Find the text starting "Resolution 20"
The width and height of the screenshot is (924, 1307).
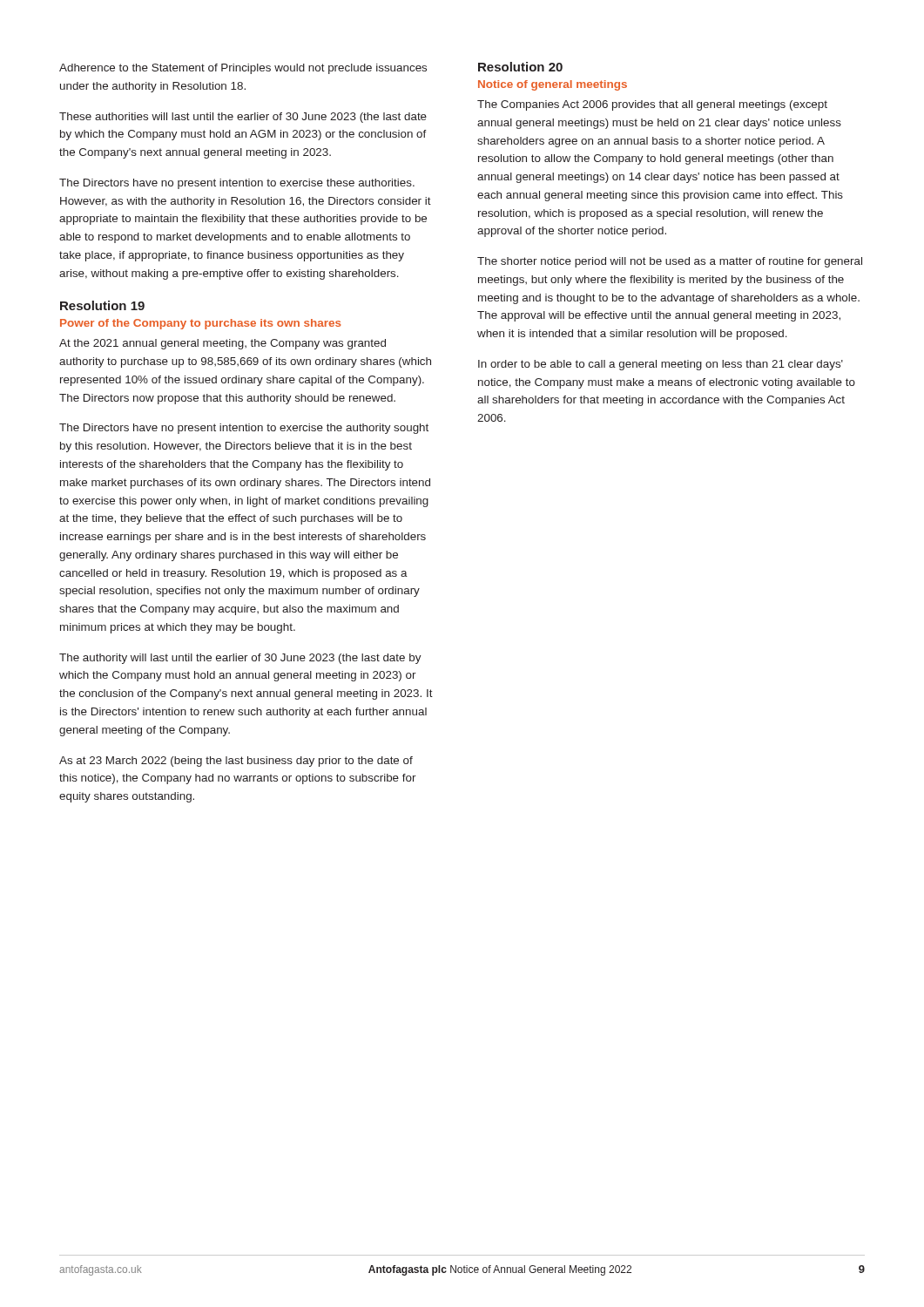[x=520, y=67]
